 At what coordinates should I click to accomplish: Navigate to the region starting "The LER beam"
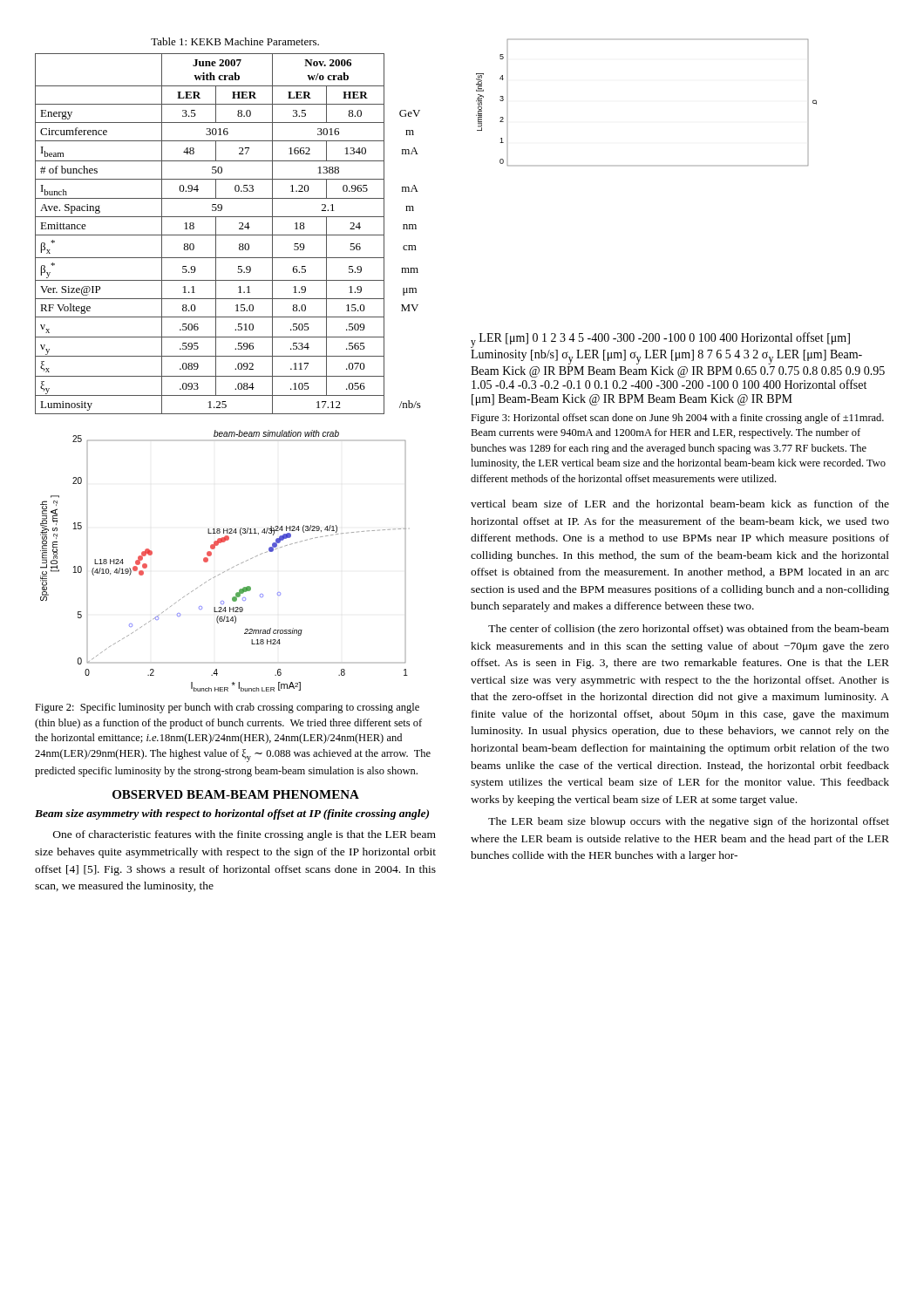680,838
